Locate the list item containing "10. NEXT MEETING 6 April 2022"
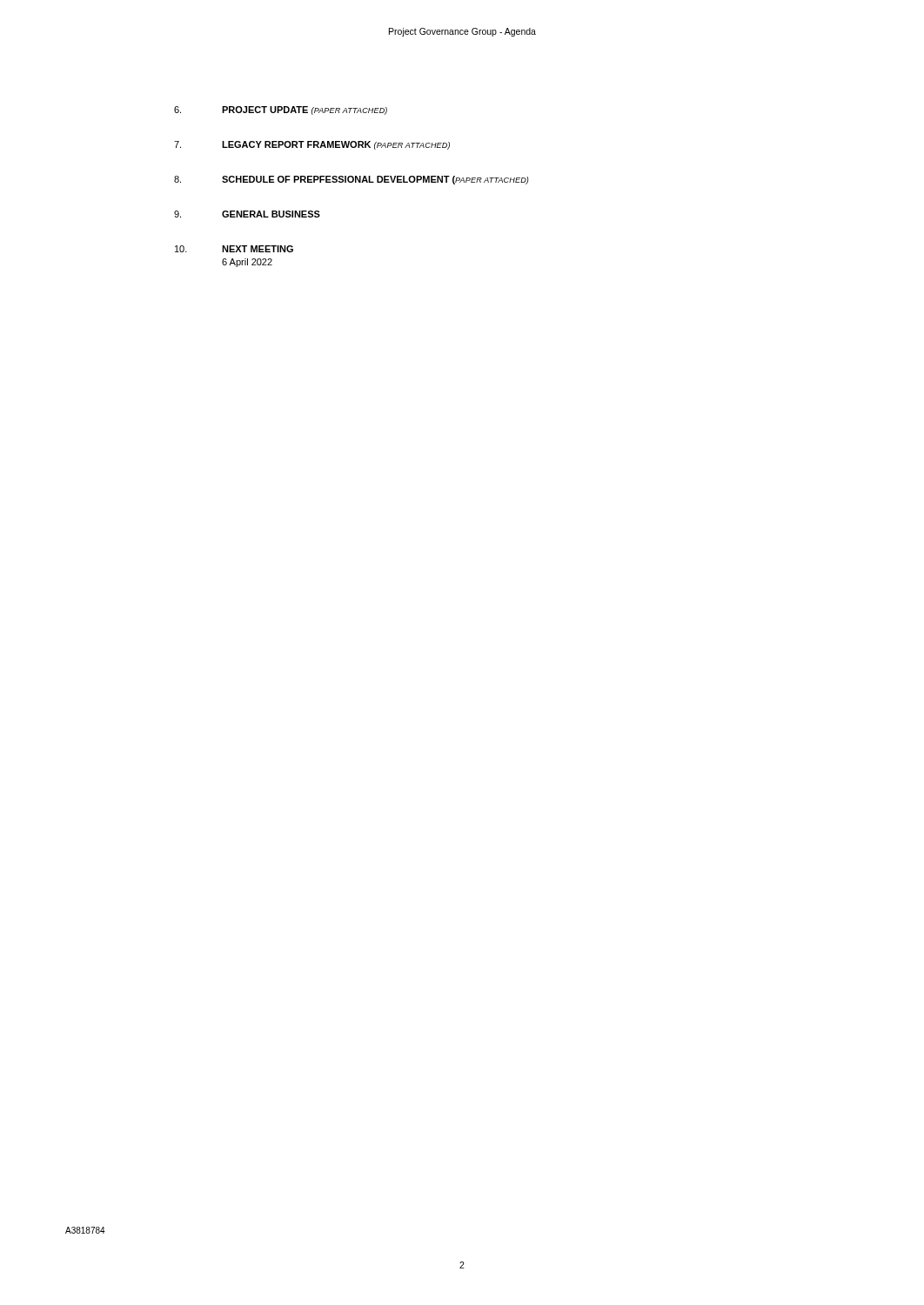This screenshot has width=924, height=1305. [x=234, y=255]
